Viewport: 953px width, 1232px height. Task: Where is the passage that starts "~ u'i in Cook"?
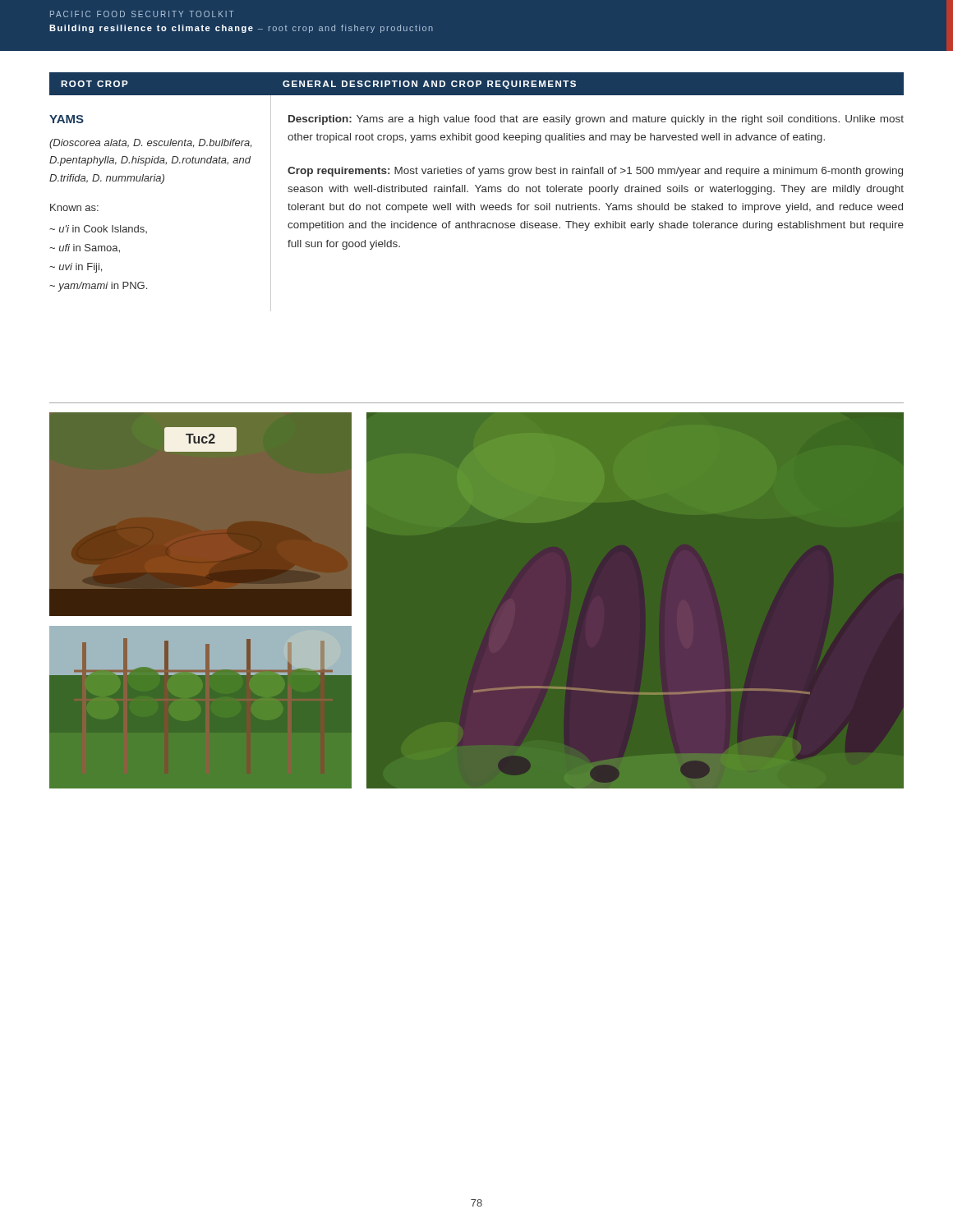coord(99,229)
